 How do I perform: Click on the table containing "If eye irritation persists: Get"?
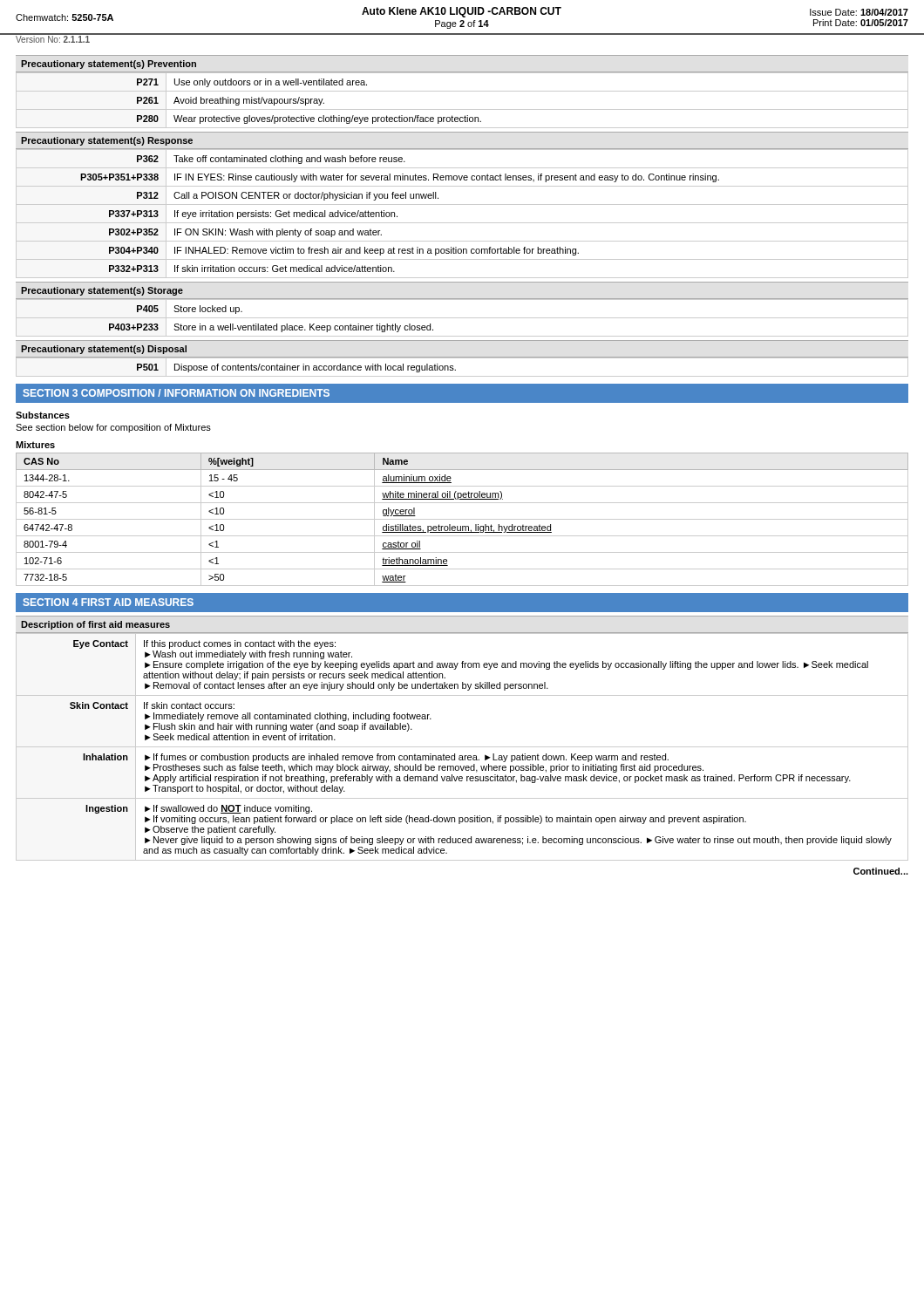coord(462,214)
